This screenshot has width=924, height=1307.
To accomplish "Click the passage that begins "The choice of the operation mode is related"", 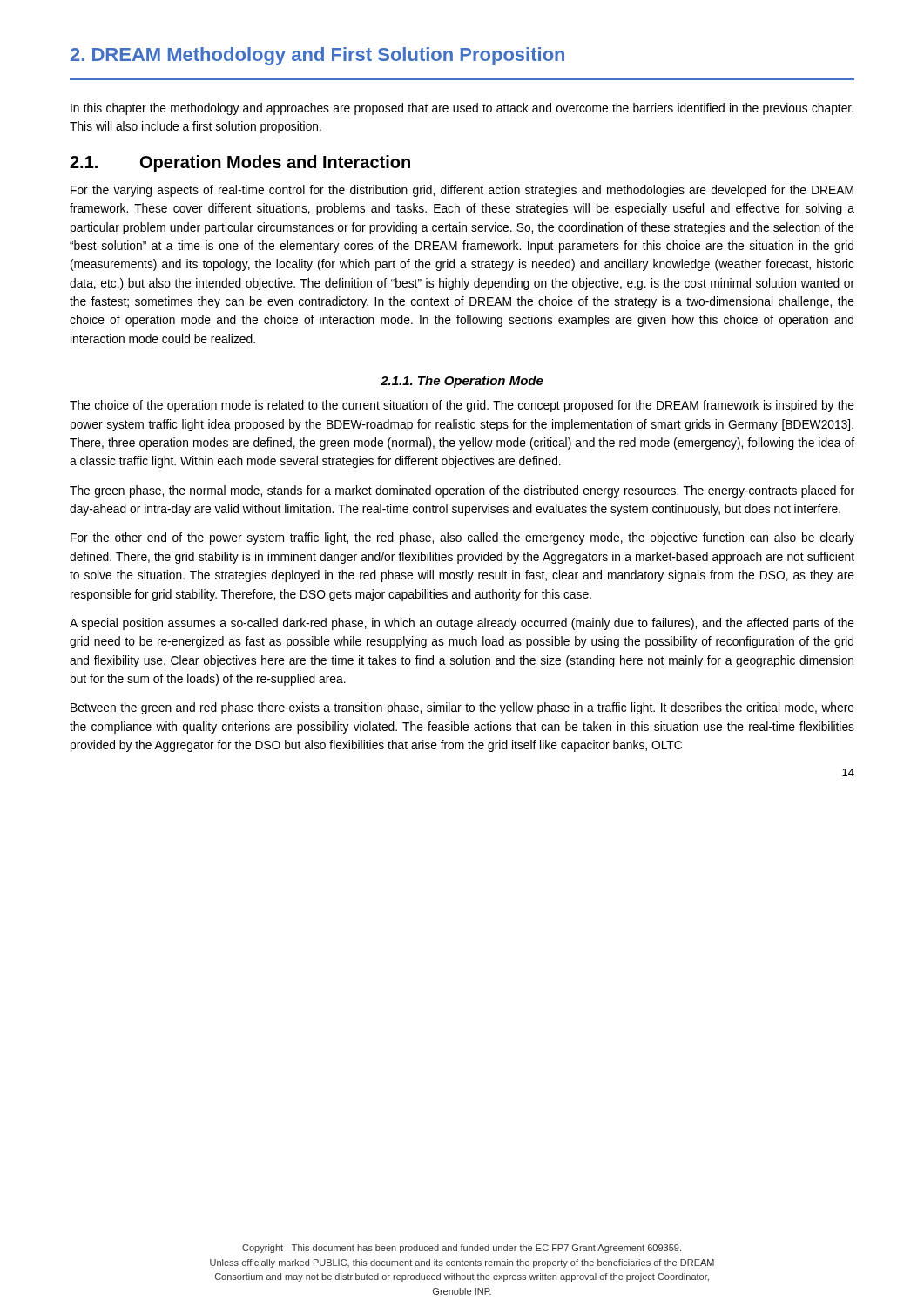I will 462,434.
